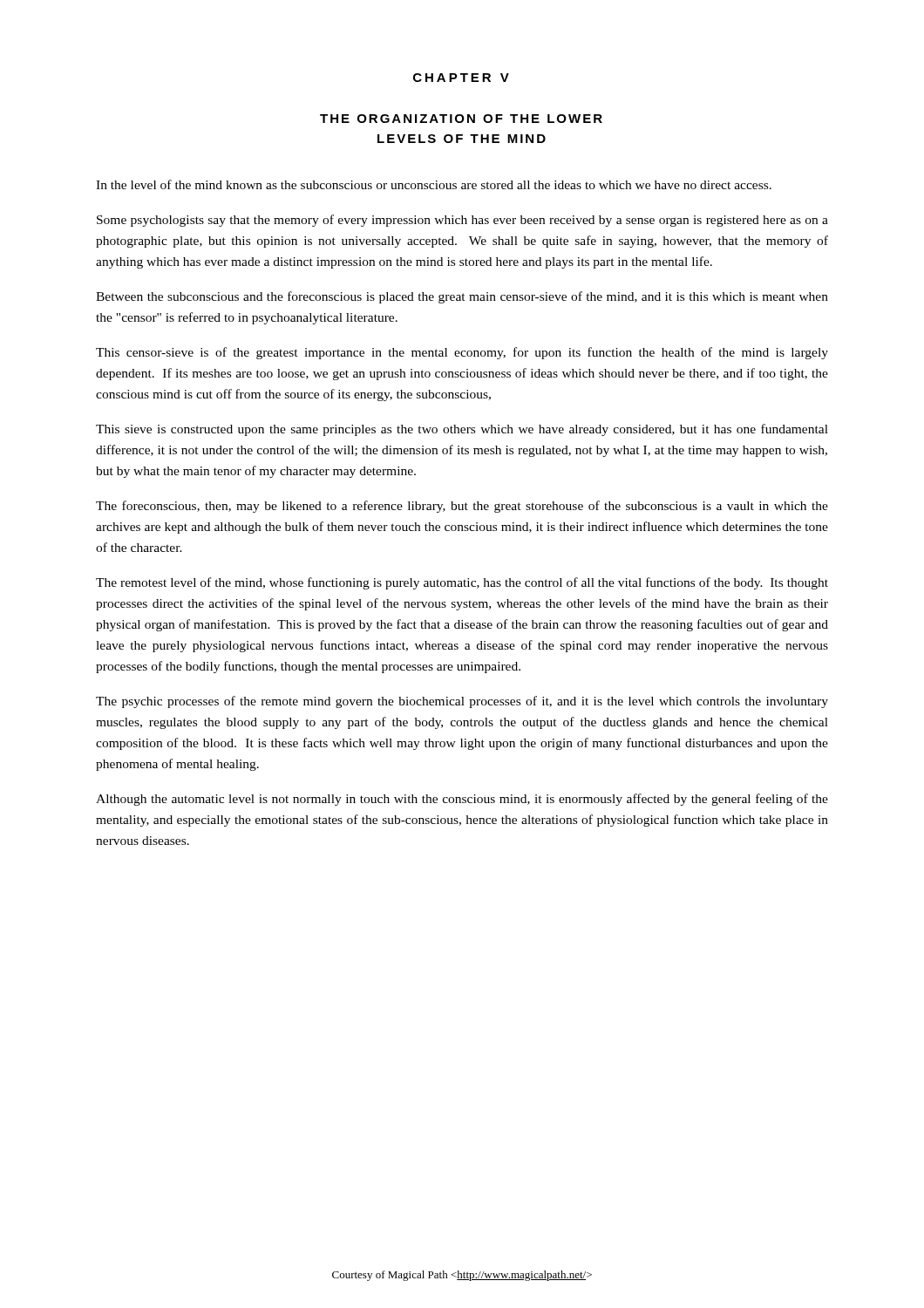Point to the title beginning "THE ORGANIZATION OF"
Screen dimensions: 1308x924
point(462,128)
